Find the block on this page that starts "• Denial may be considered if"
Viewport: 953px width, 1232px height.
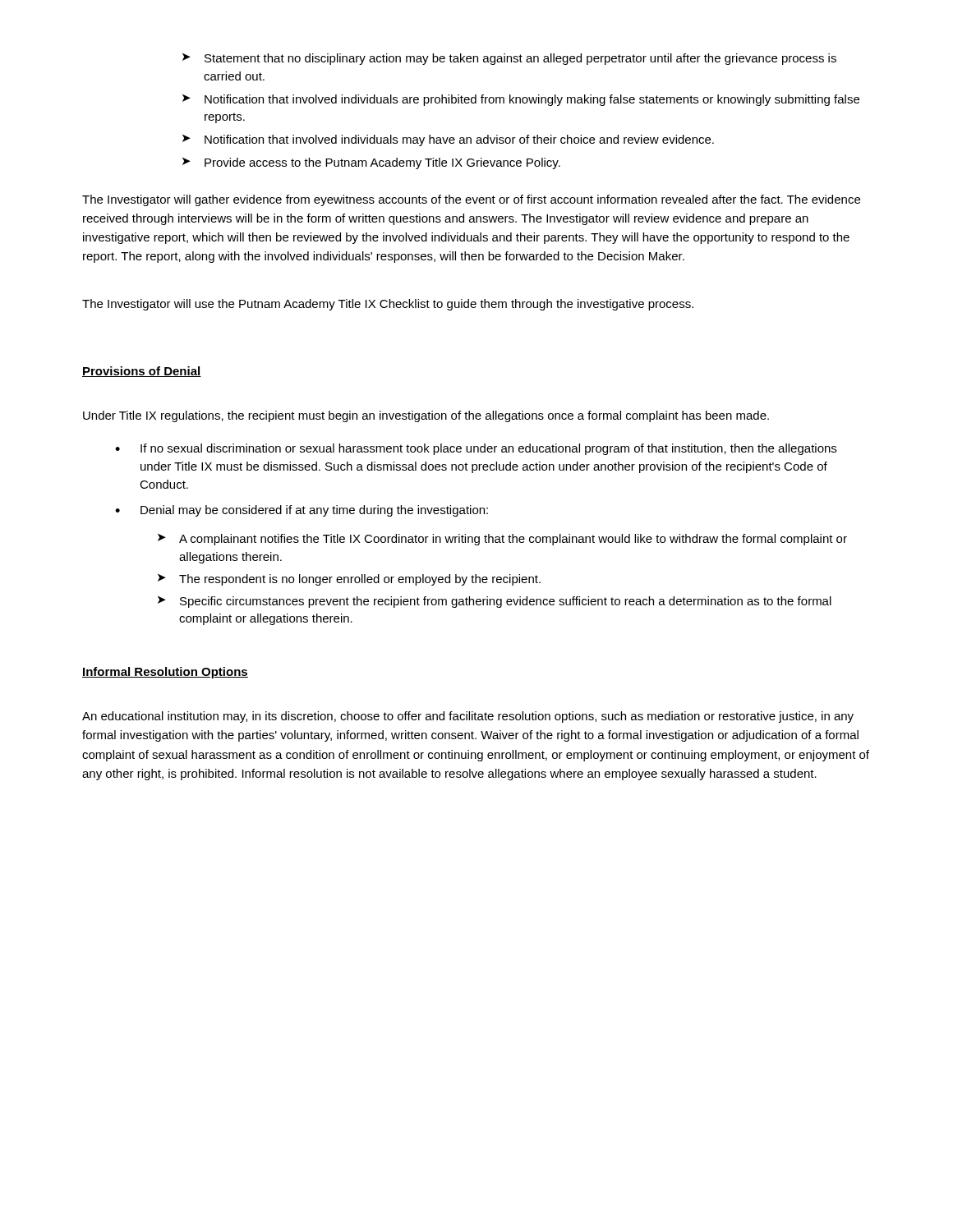493,512
